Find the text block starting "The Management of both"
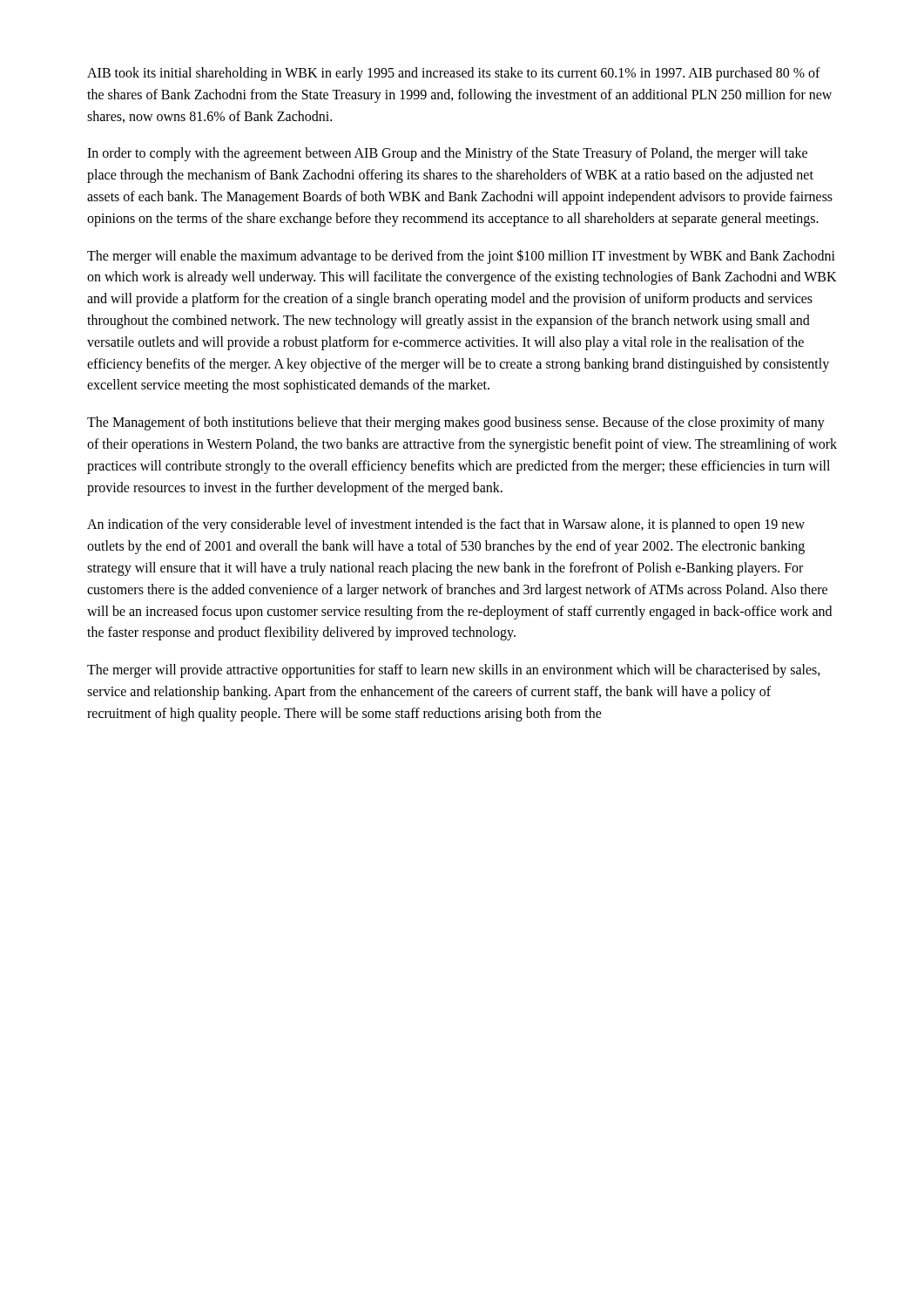The width and height of the screenshot is (924, 1307). (x=462, y=455)
